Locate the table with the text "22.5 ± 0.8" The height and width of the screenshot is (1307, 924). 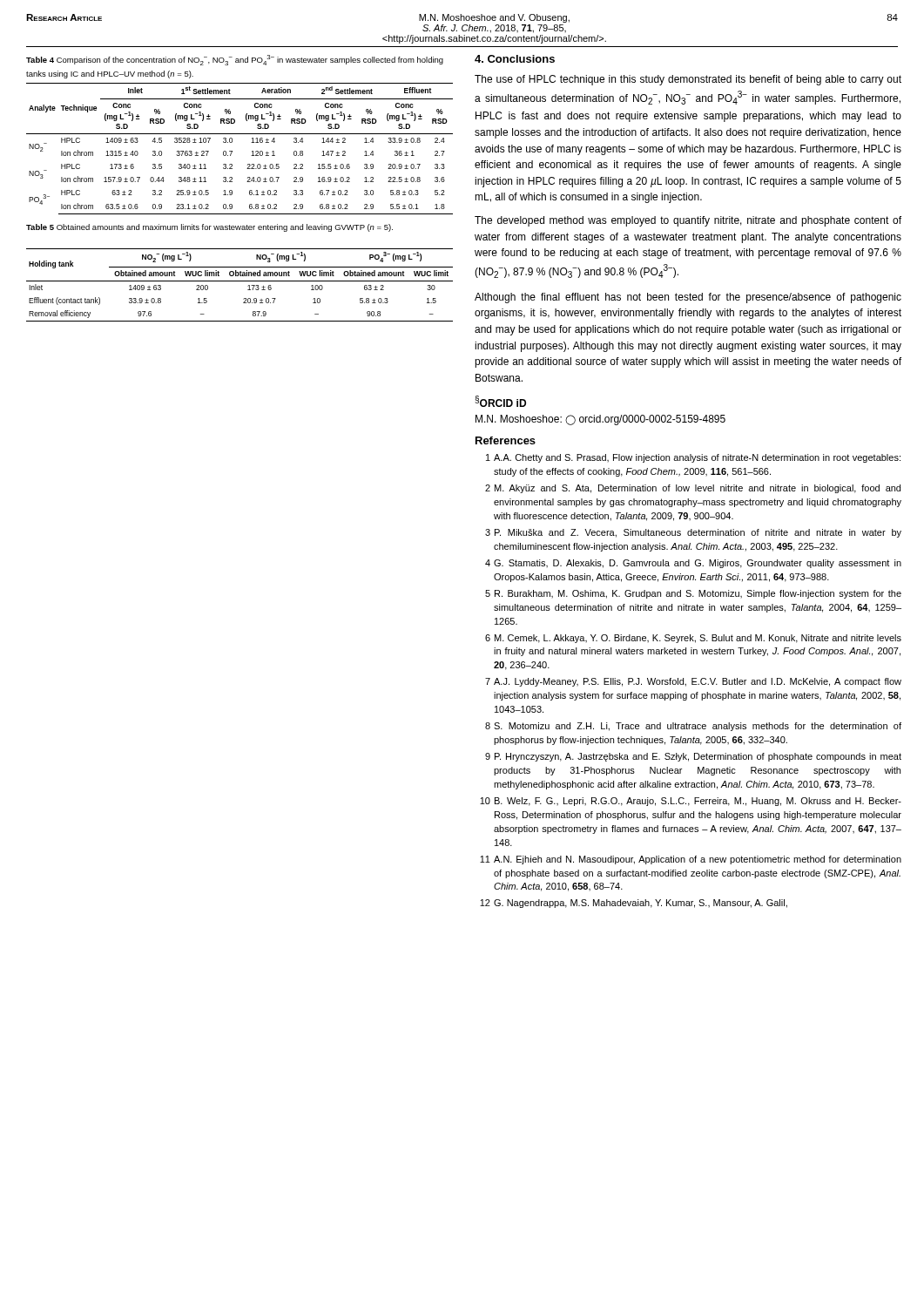click(240, 149)
